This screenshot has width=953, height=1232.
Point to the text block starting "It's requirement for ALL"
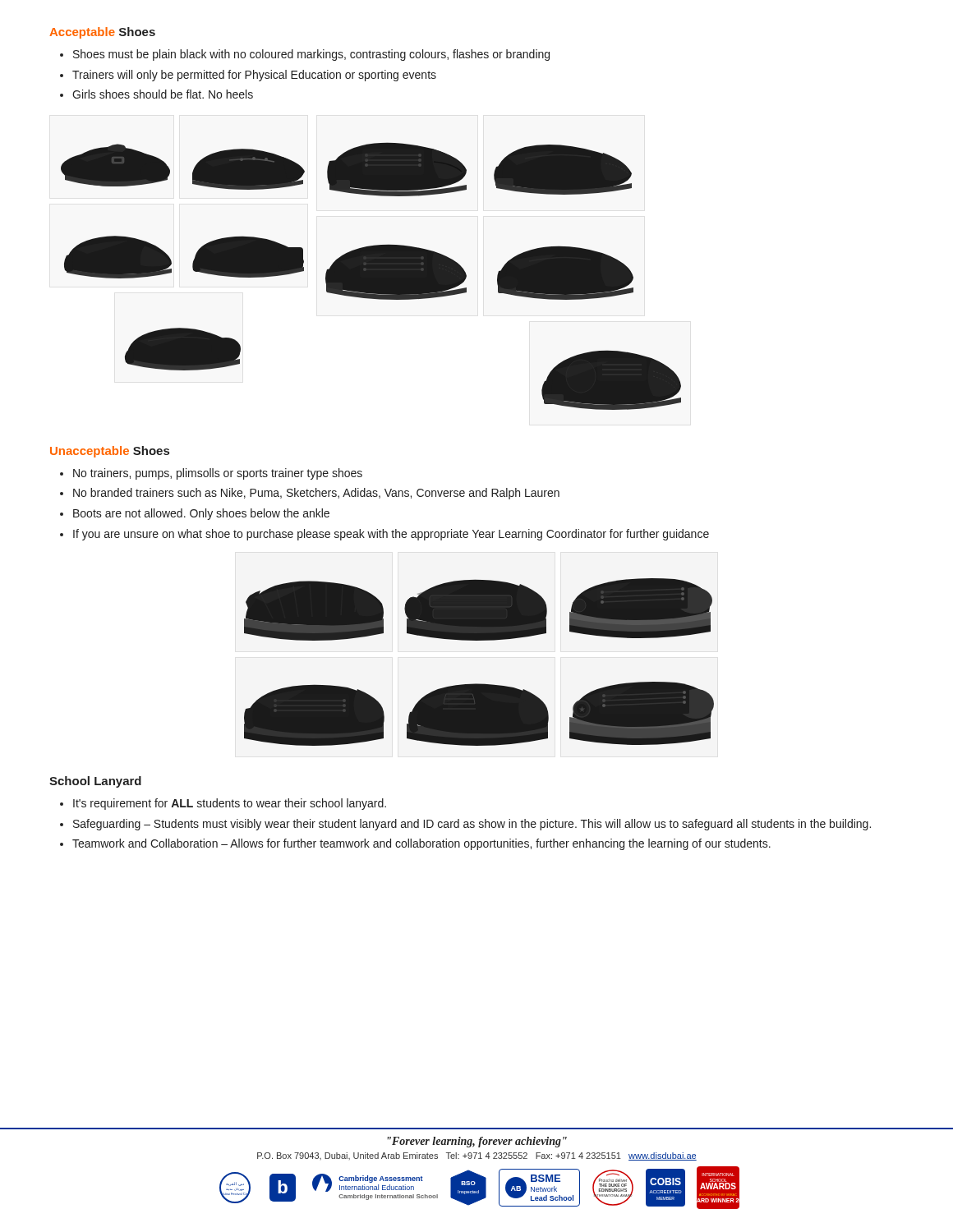pos(230,803)
